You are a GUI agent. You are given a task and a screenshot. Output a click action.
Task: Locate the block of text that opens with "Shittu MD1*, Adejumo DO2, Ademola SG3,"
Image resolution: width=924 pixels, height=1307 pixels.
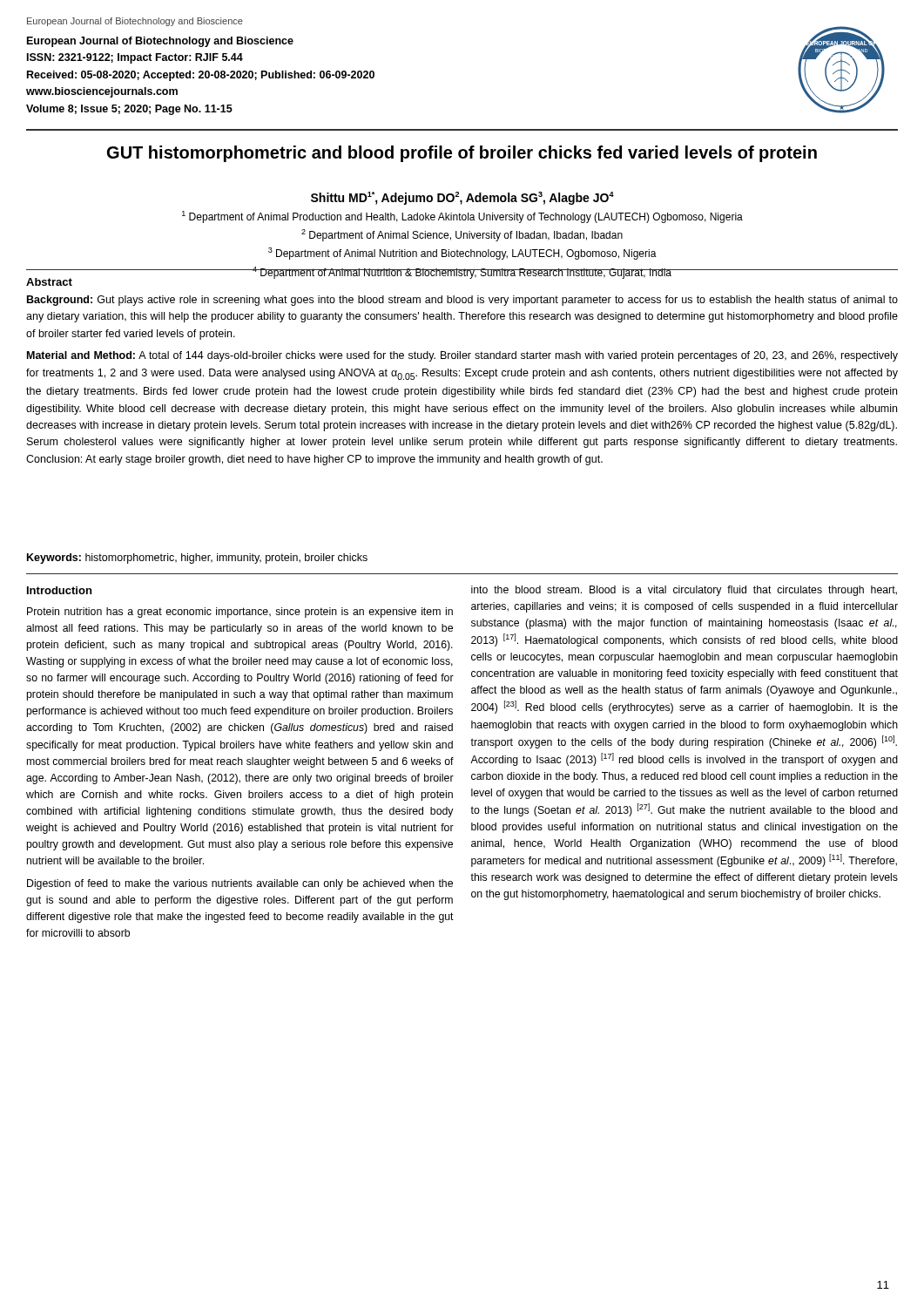[x=462, y=197]
